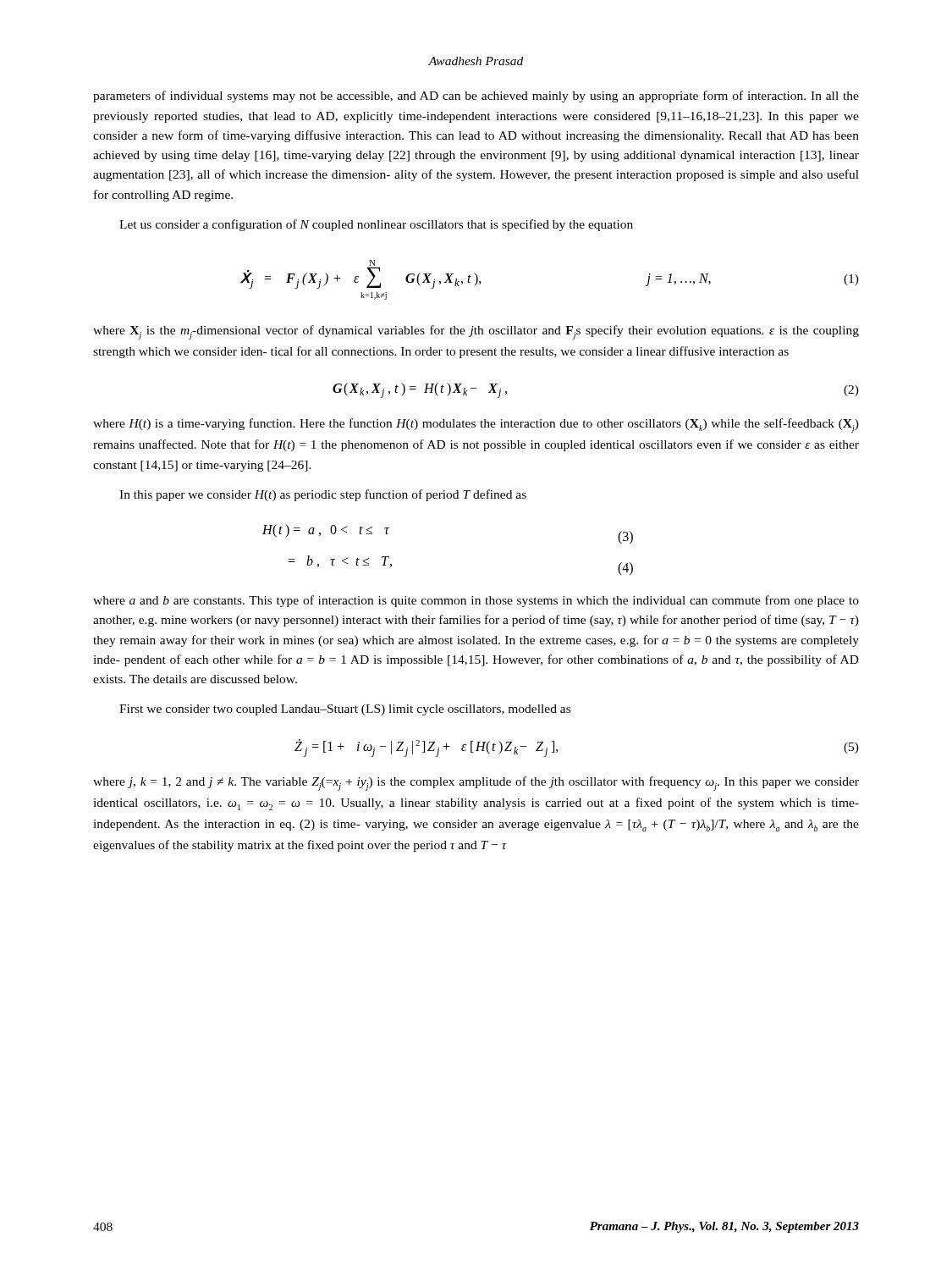Click on the block starting "H ( t"
Screen dimensions: 1270x952
pyautogui.click(x=333, y=534)
